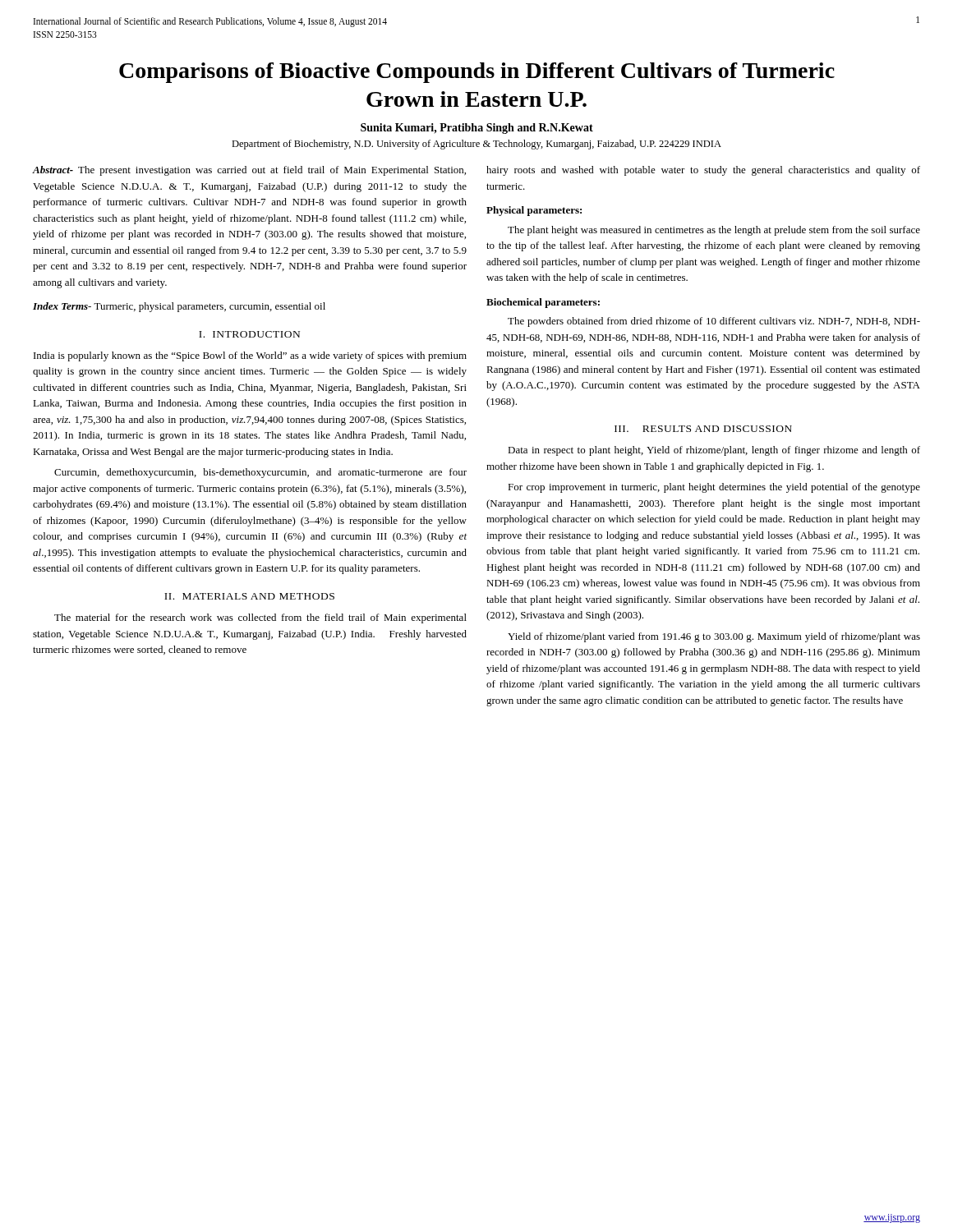Locate the passage starting "Abstract- The present investigation was carried"
Image resolution: width=953 pixels, height=1232 pixels.
point(250,226)
